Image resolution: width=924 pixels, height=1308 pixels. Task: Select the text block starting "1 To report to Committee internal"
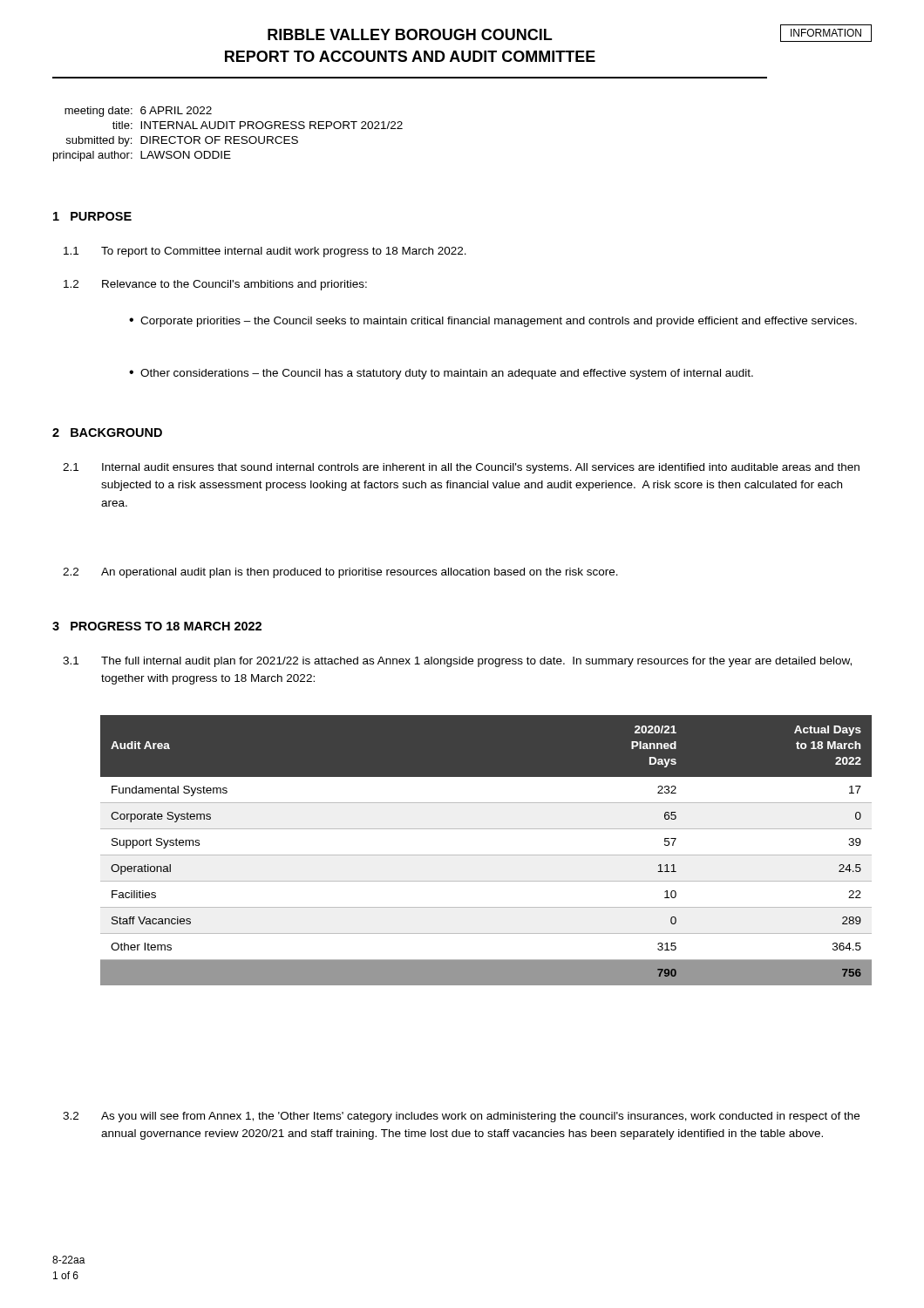[x=265, y=251]
